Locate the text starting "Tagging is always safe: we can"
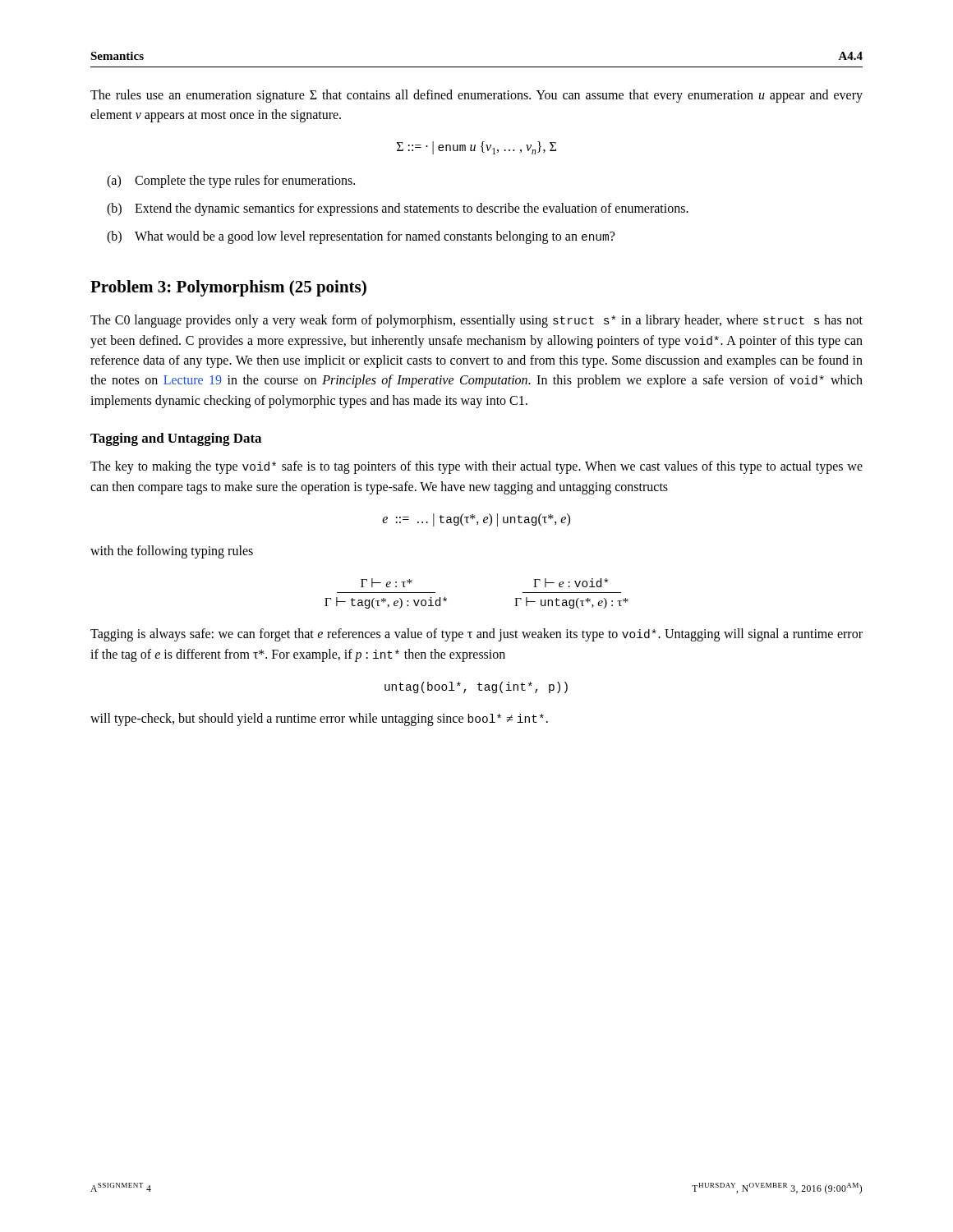The height and width of the screenshot is (1232, 953). [476, 644]
